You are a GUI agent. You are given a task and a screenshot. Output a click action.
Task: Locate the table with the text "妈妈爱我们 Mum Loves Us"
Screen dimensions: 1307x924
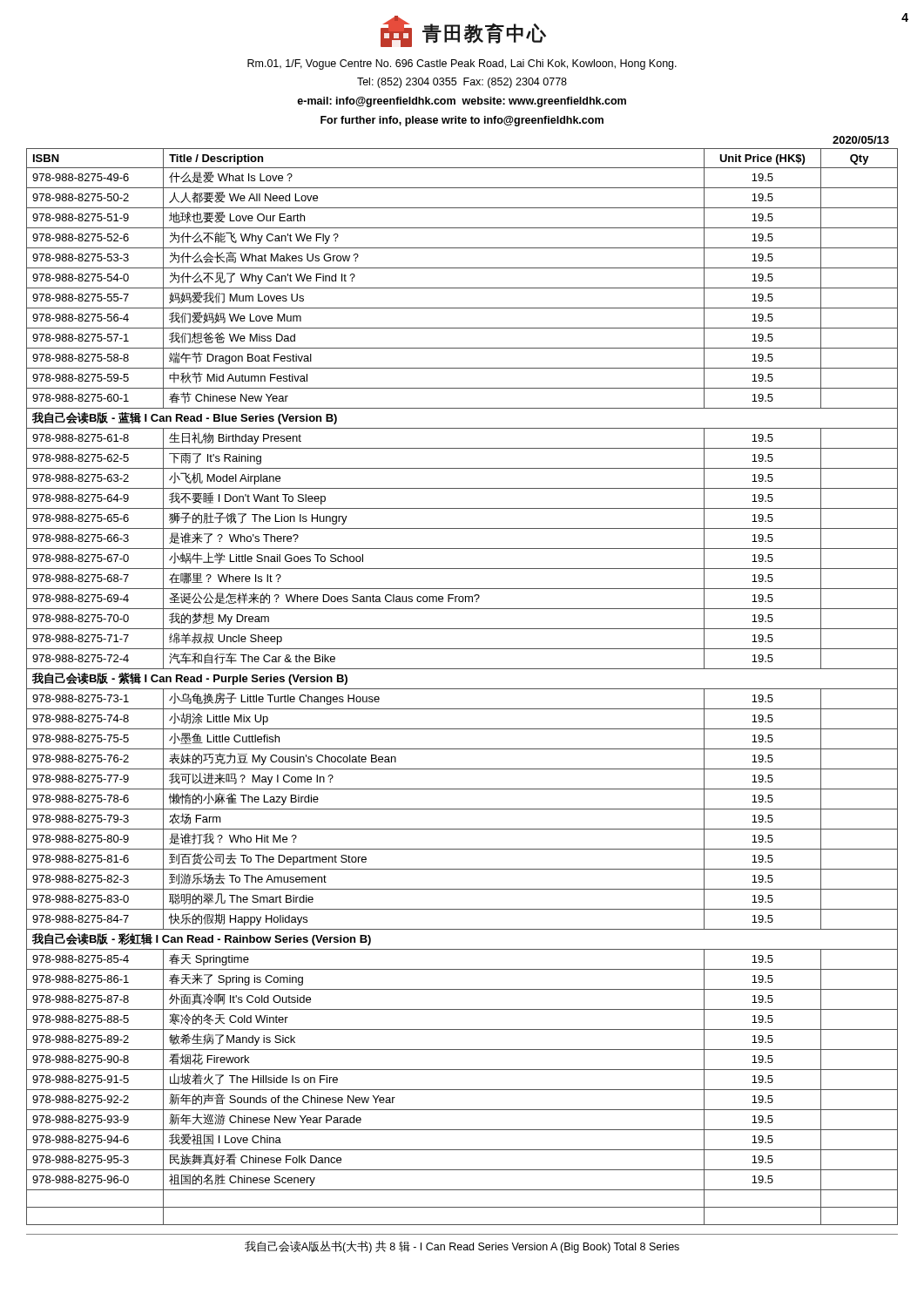point(462,686)
